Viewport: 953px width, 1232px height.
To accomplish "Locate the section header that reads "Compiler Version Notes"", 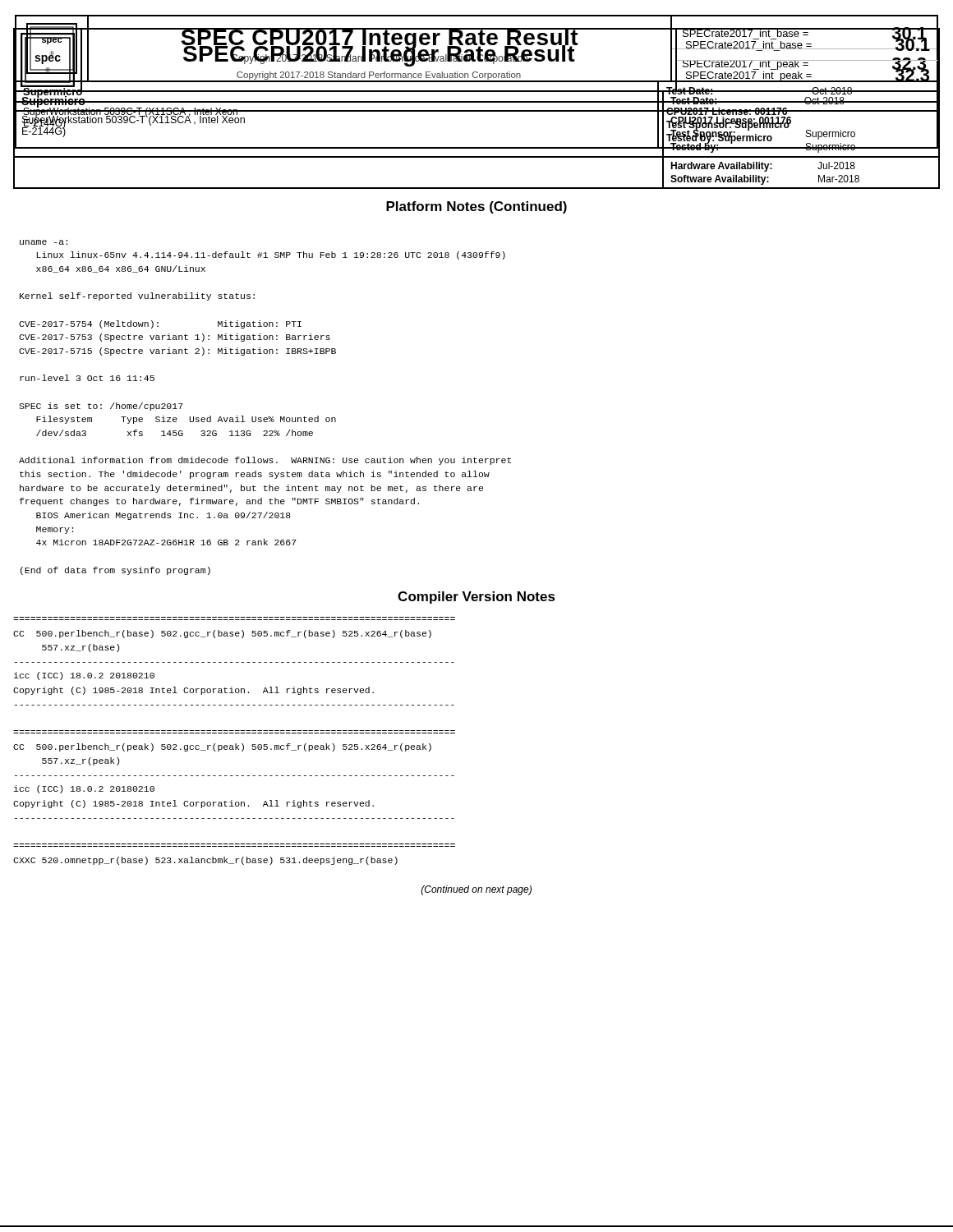I will tap(476, 597).
